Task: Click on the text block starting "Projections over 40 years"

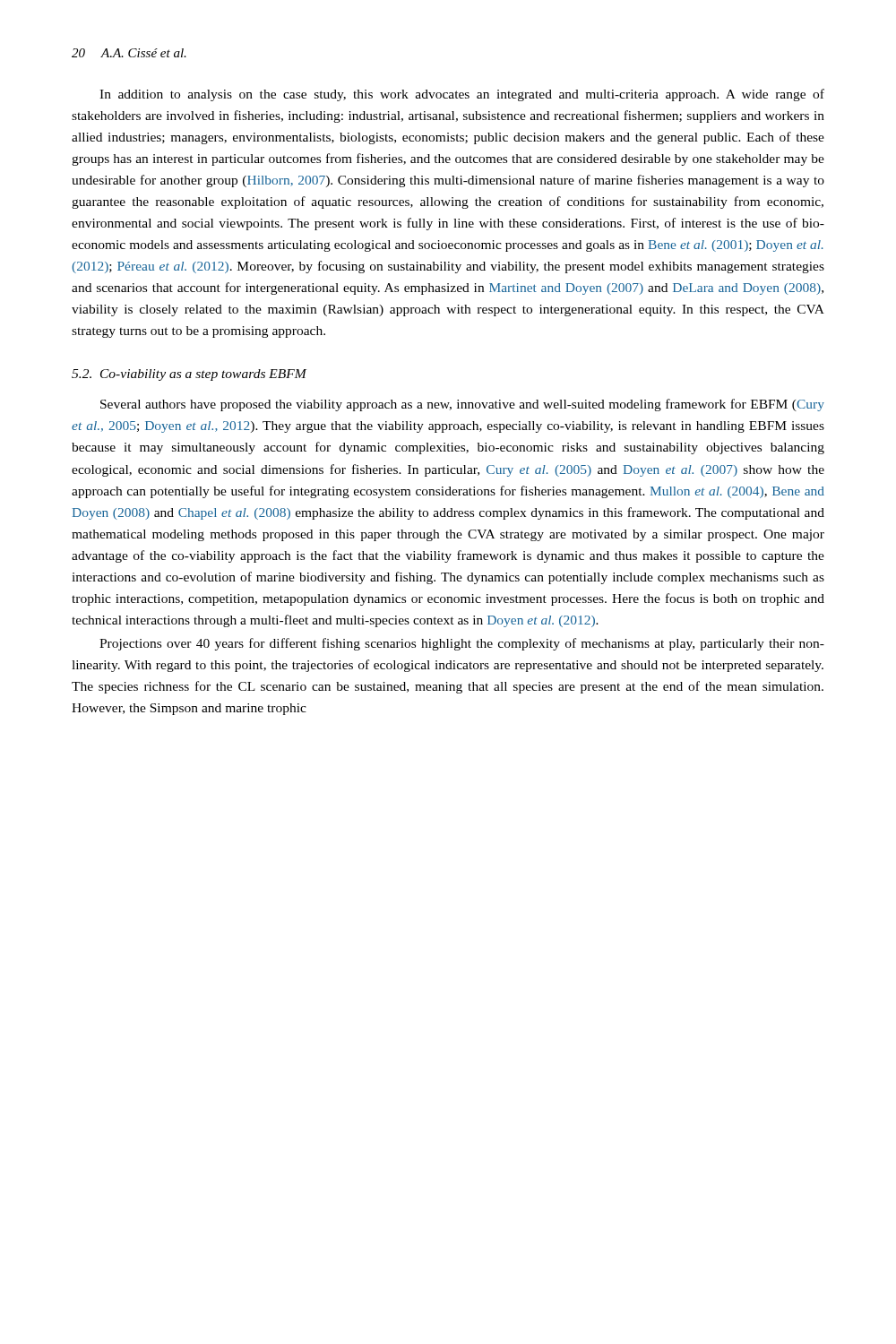Action: 448,675
